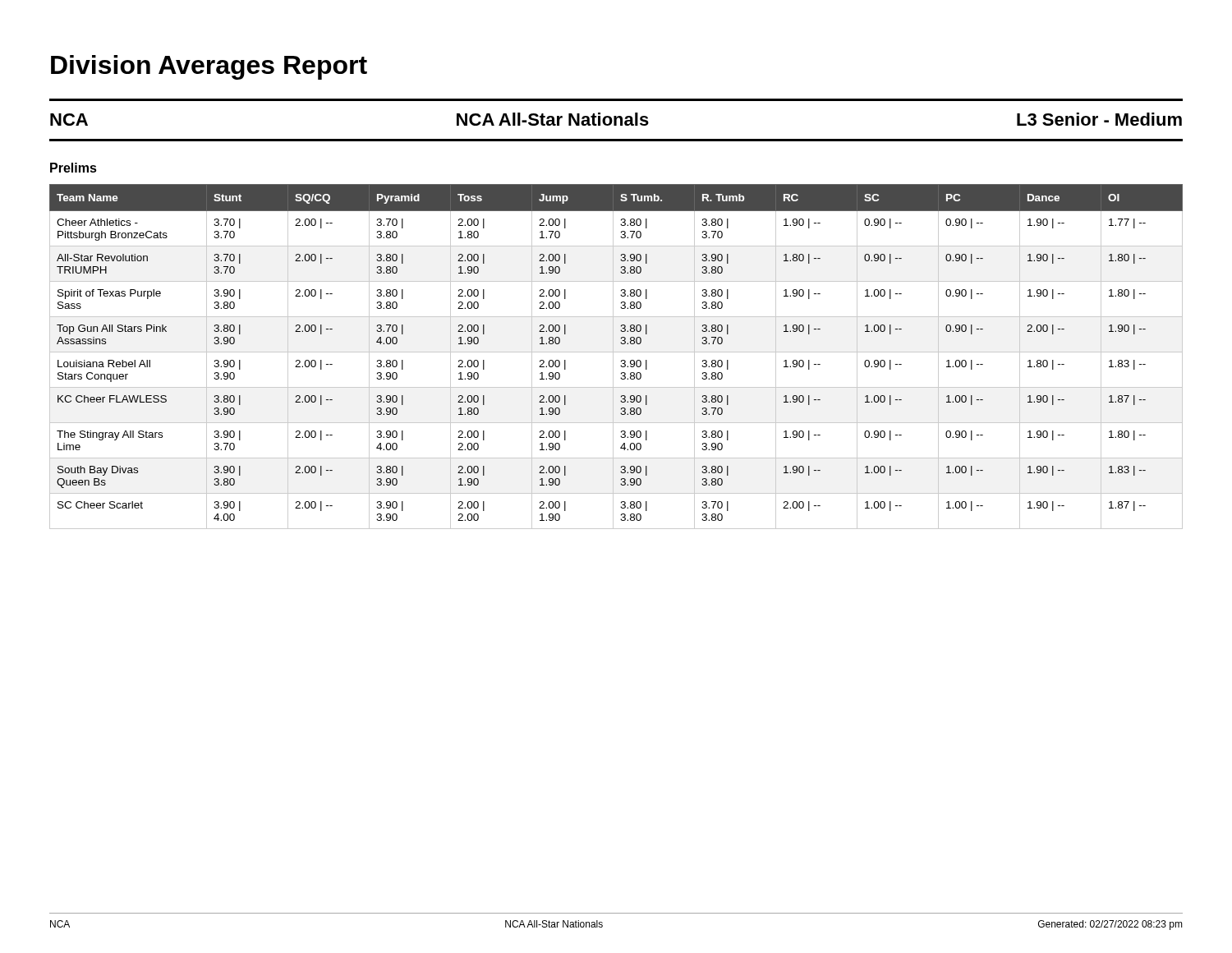
Task: Navigate to the region starting "Division Averages Report"
Action: (209, 67)
